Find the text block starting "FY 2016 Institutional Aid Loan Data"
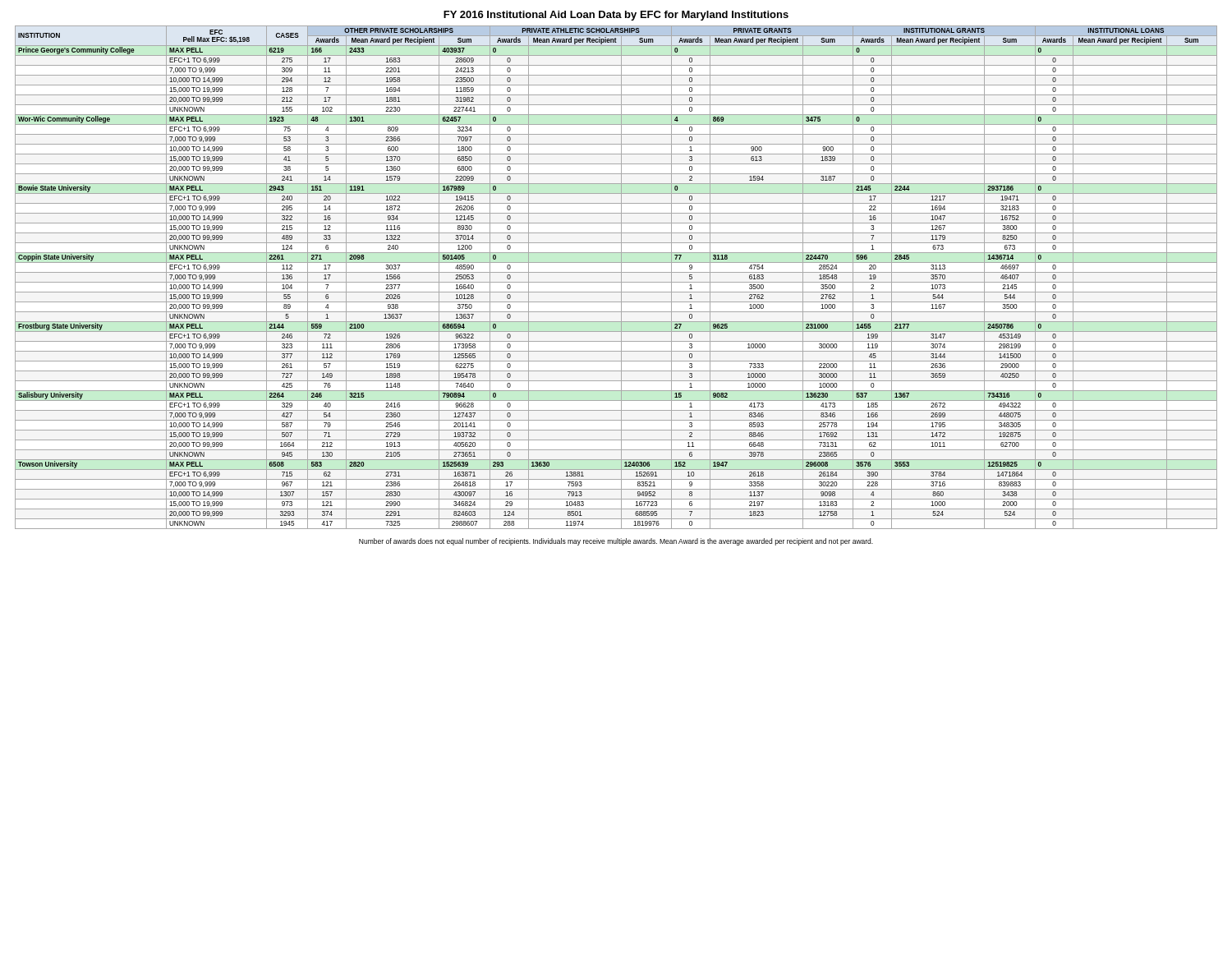 pyautogui.click(x=616, y=14)
